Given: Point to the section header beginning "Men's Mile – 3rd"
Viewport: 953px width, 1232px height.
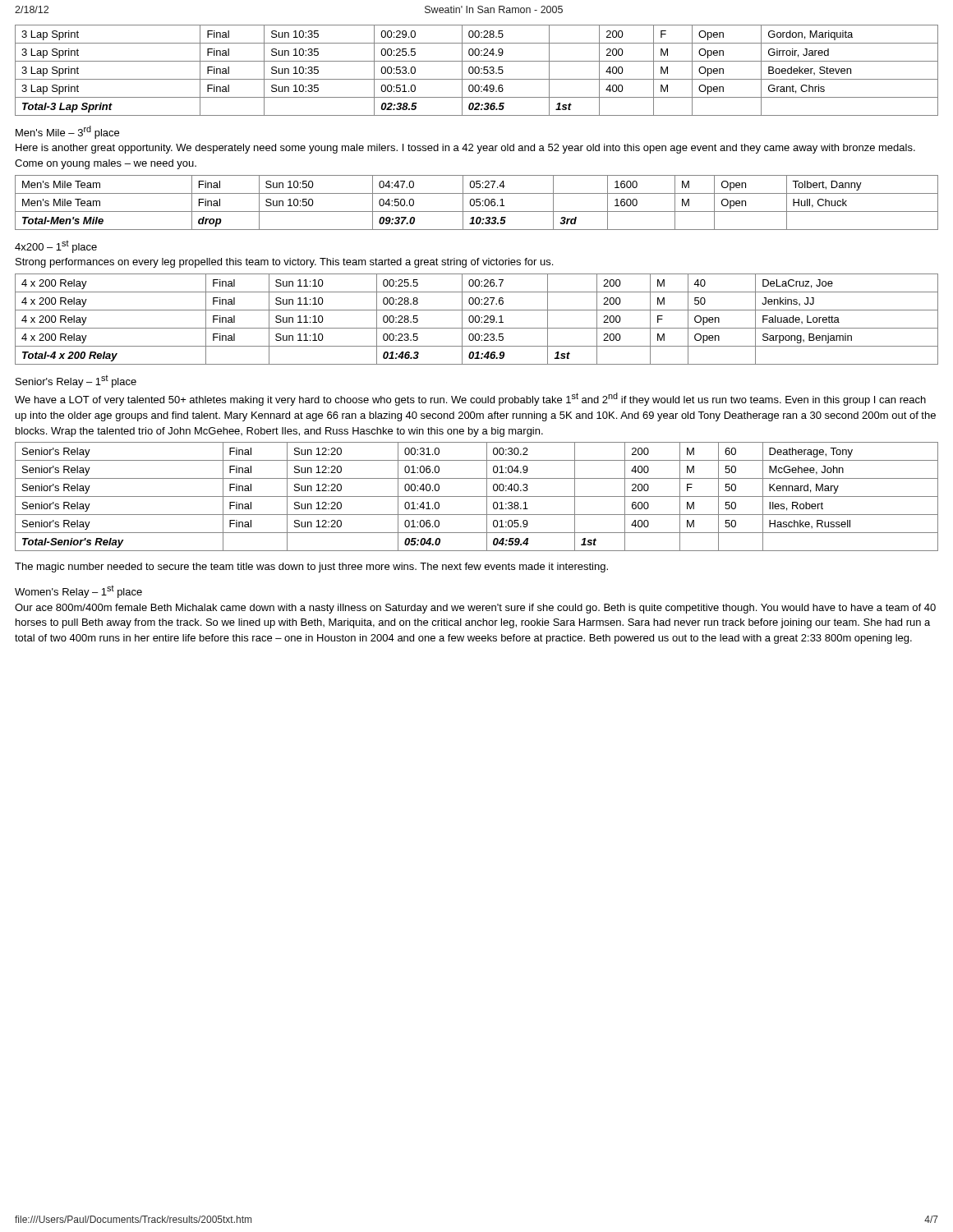Looking at the screenshot, I should coord(67,132).
